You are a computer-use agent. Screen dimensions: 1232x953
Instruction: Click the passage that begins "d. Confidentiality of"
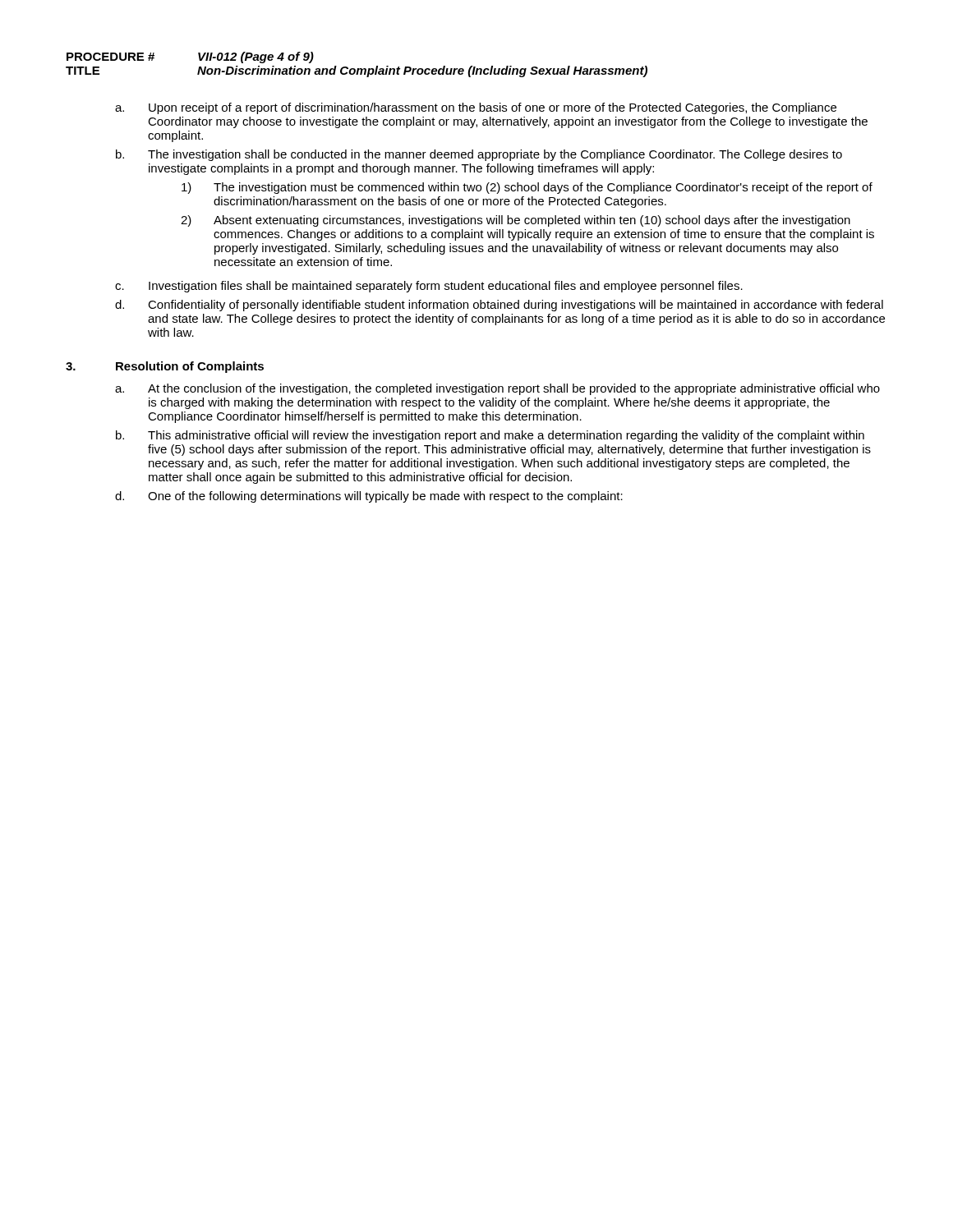(x=476, y=318)
